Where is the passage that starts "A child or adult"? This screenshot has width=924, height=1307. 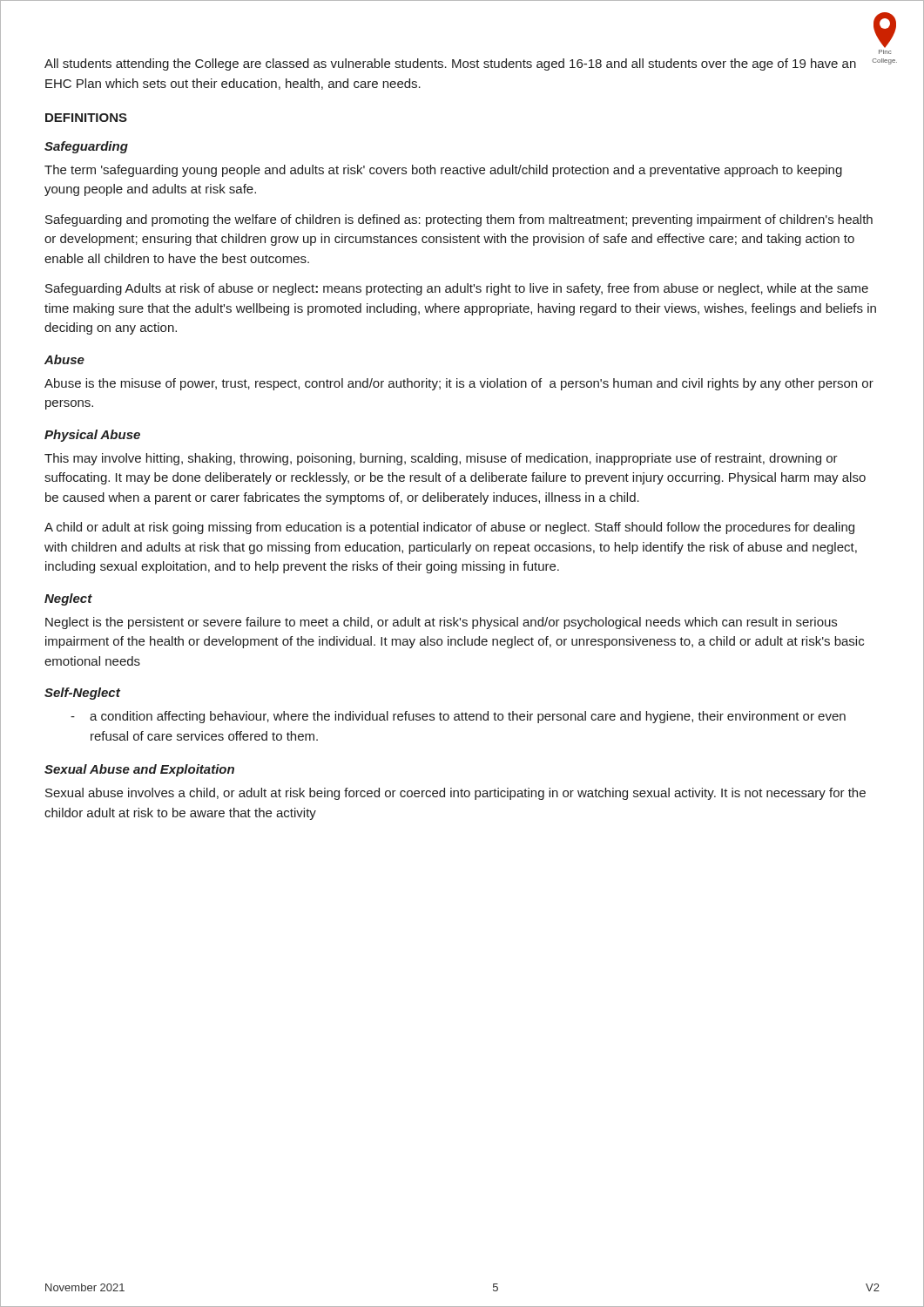click(462, 547)
